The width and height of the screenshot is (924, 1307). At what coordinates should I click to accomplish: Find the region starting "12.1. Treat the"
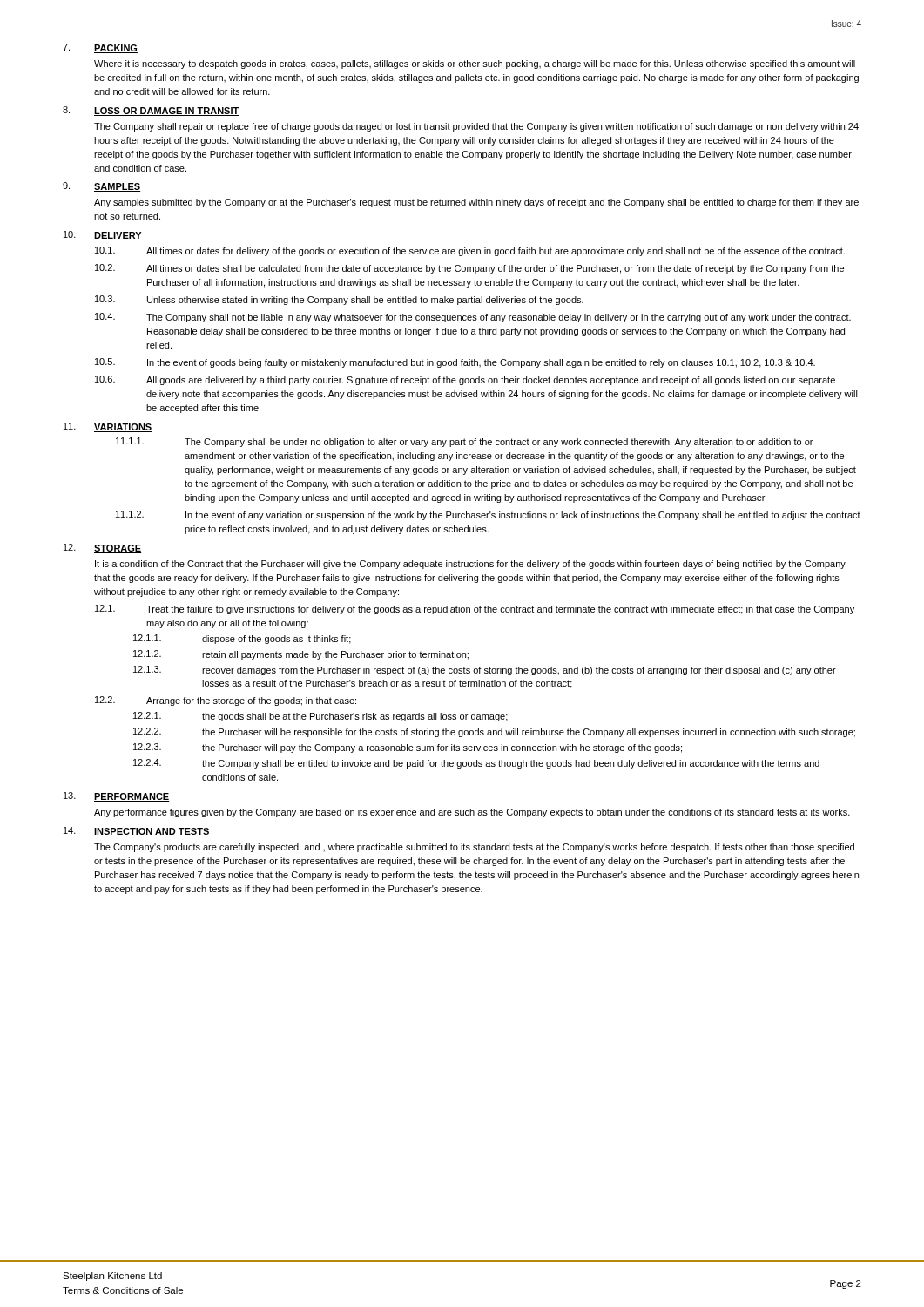point(478,617)
